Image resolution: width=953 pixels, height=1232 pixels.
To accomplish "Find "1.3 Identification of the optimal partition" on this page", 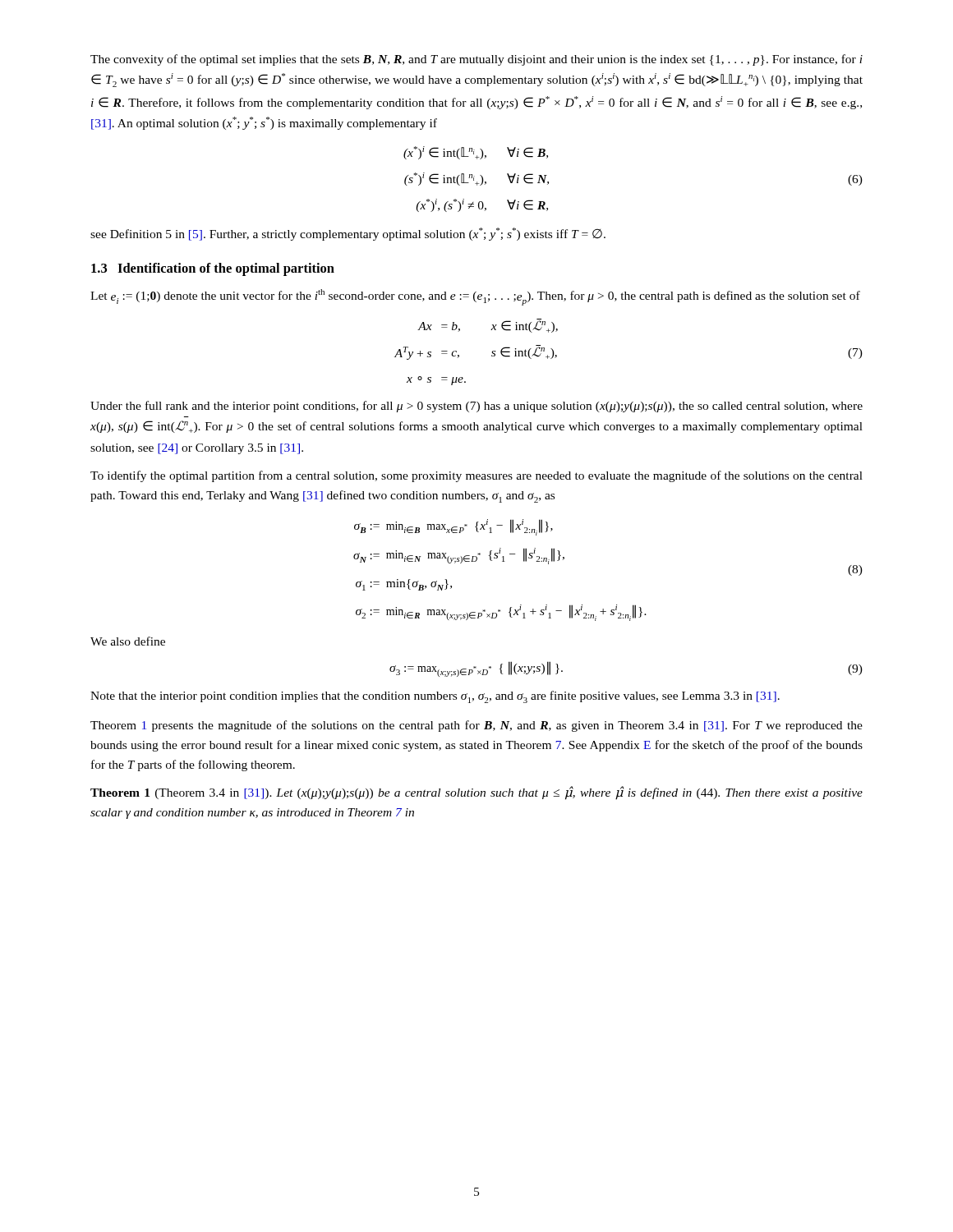I will [212, 269].
